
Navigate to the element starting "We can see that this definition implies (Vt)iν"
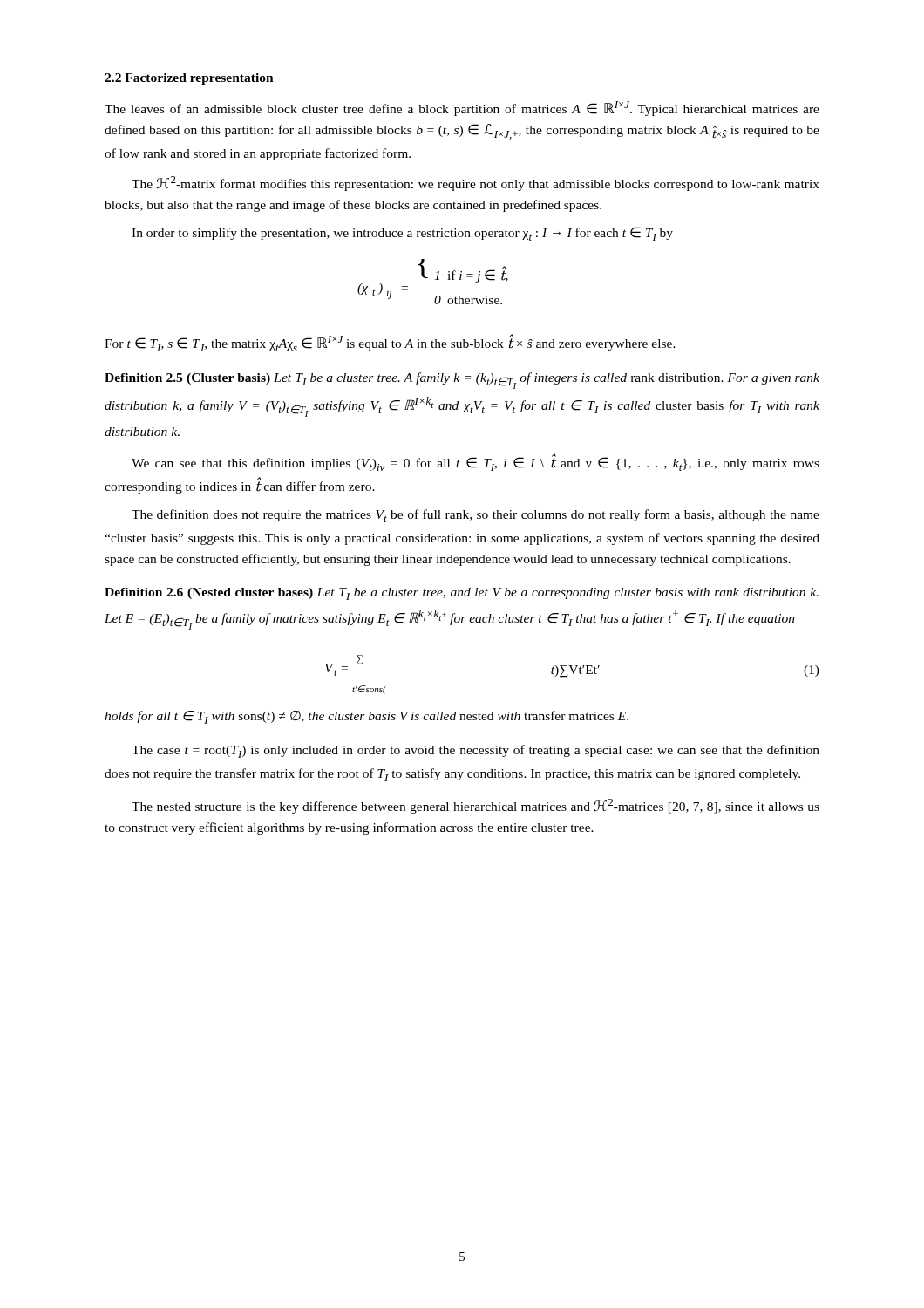(x=462, y=475)
